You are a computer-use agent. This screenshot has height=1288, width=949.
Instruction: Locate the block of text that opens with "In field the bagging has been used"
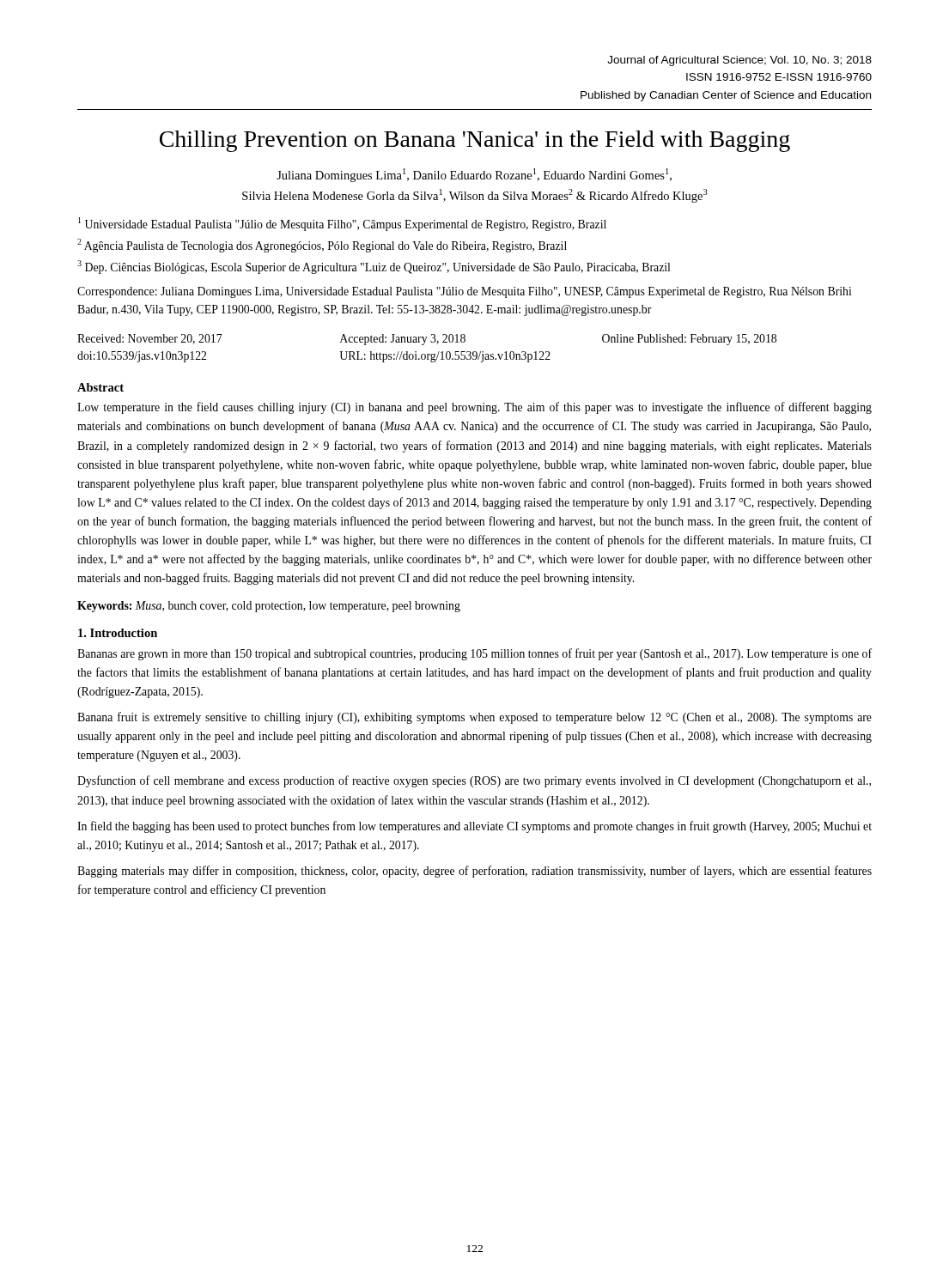[474, 836]
